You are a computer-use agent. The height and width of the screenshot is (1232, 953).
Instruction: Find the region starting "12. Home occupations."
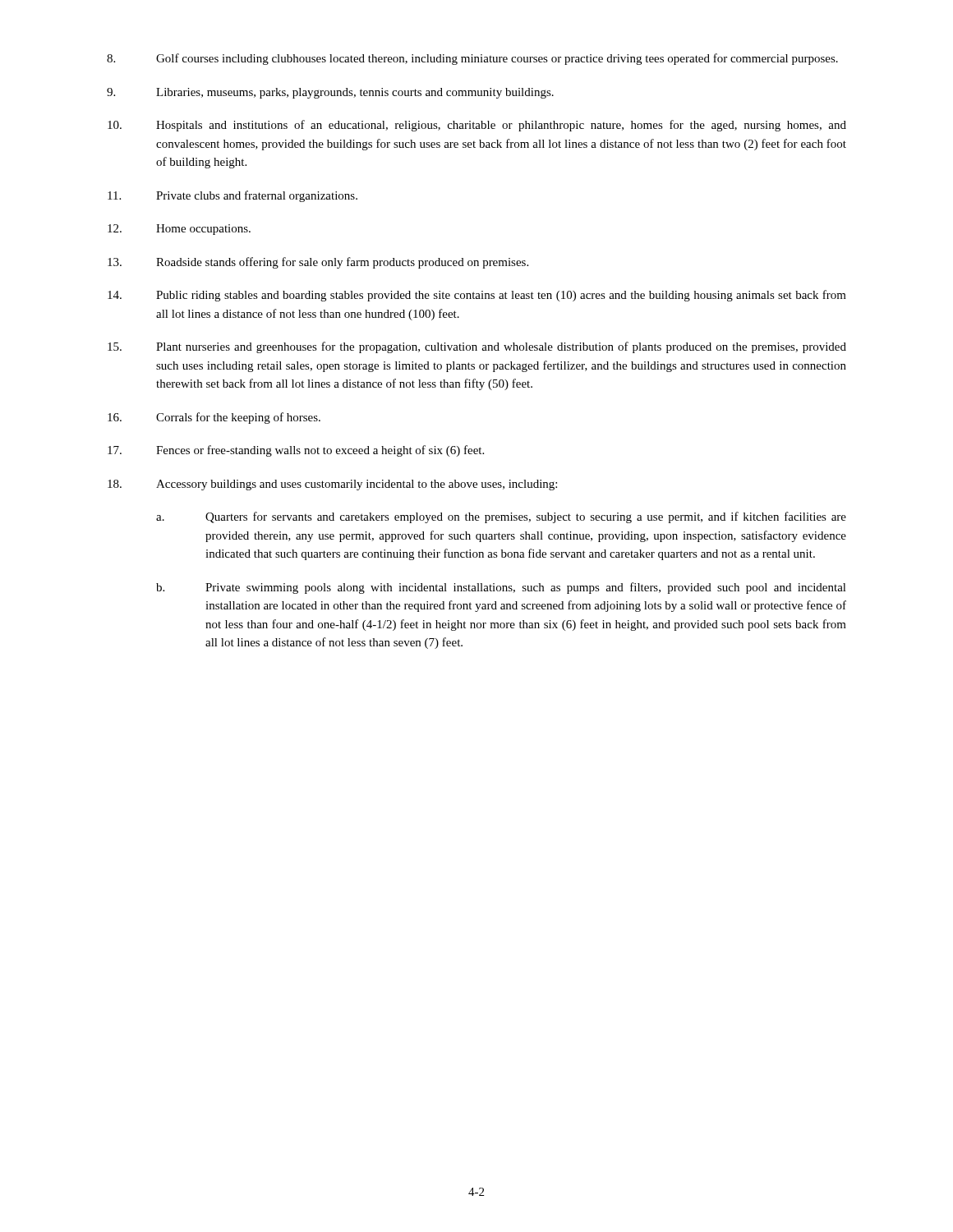[x=179, y=230]
